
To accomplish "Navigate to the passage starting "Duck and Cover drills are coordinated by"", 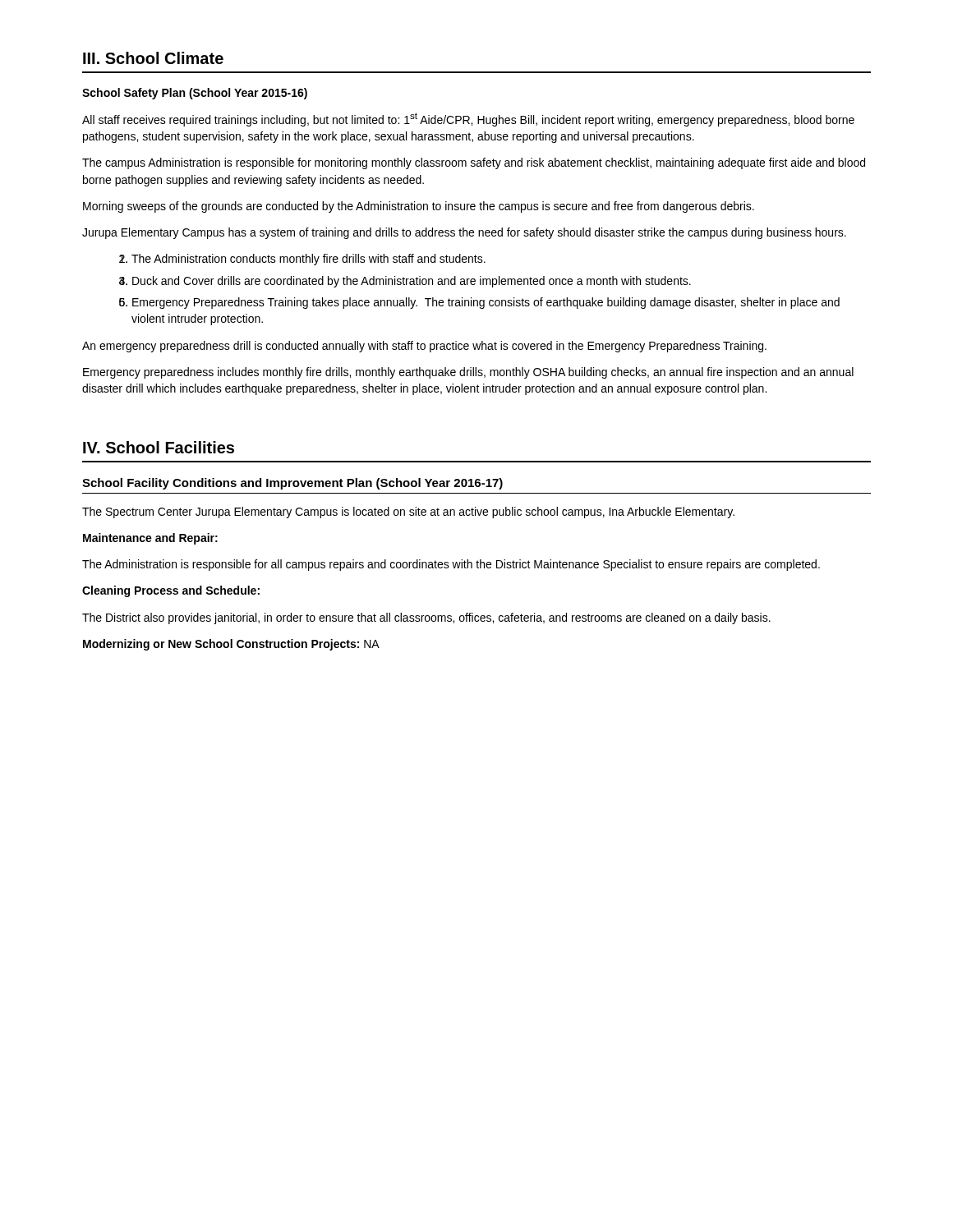I will 501,281.
